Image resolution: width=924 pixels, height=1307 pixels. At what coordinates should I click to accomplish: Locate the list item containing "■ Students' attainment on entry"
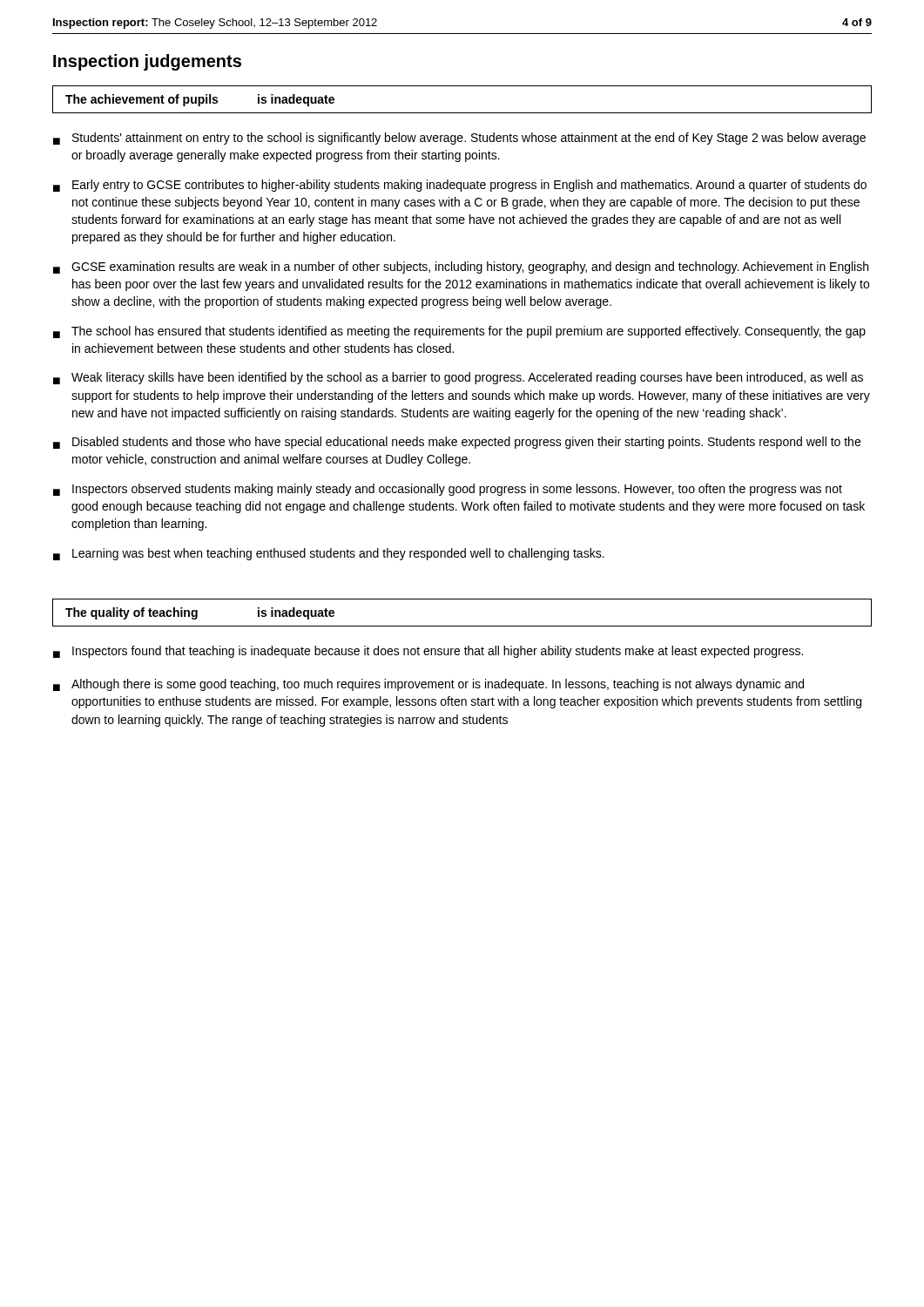pos(462,147)
